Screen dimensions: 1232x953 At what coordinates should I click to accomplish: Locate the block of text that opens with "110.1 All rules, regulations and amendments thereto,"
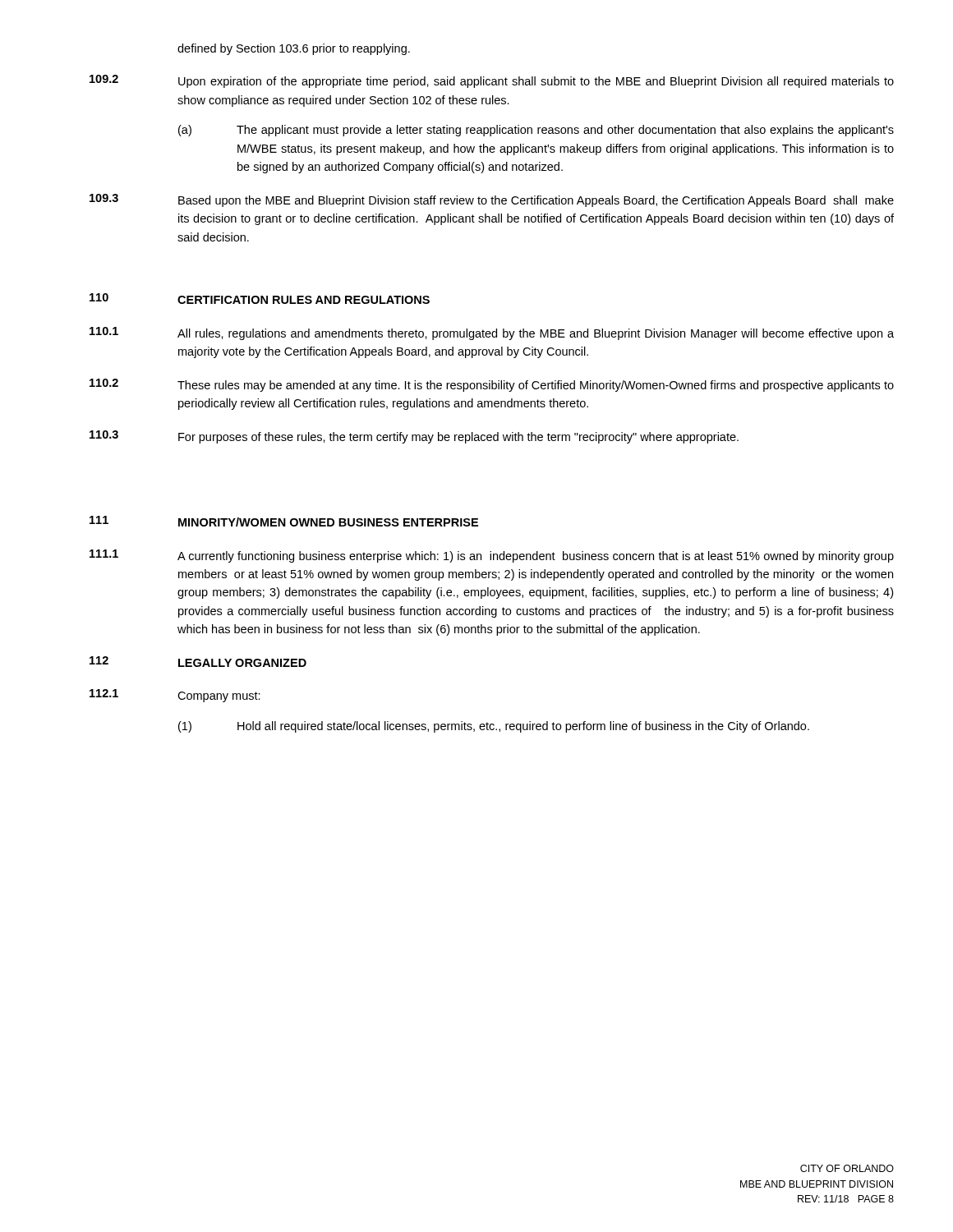click(x=491, y=343)
